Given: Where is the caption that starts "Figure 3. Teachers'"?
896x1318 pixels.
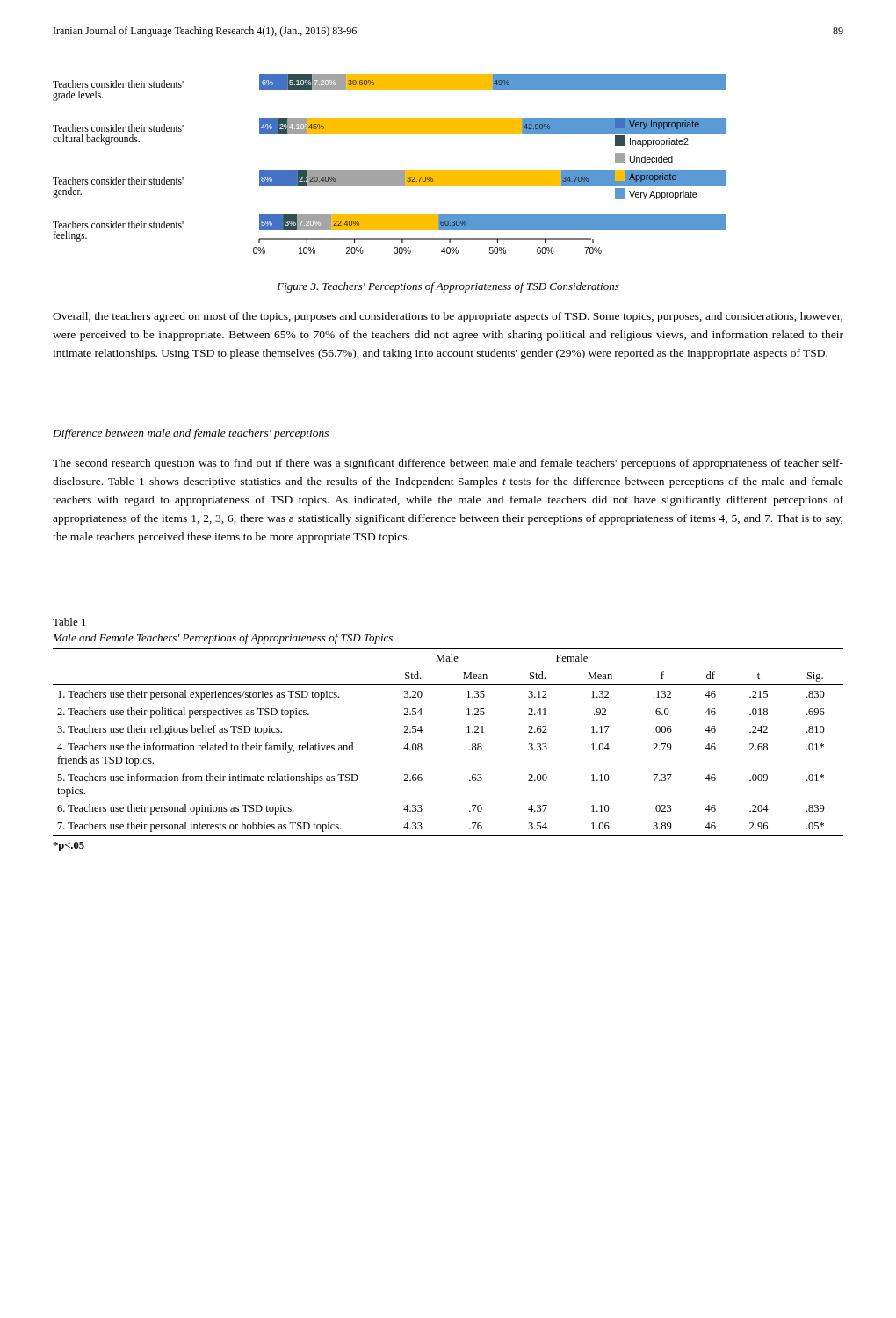Looking at the screenshot, I should [x=448, y=286].
